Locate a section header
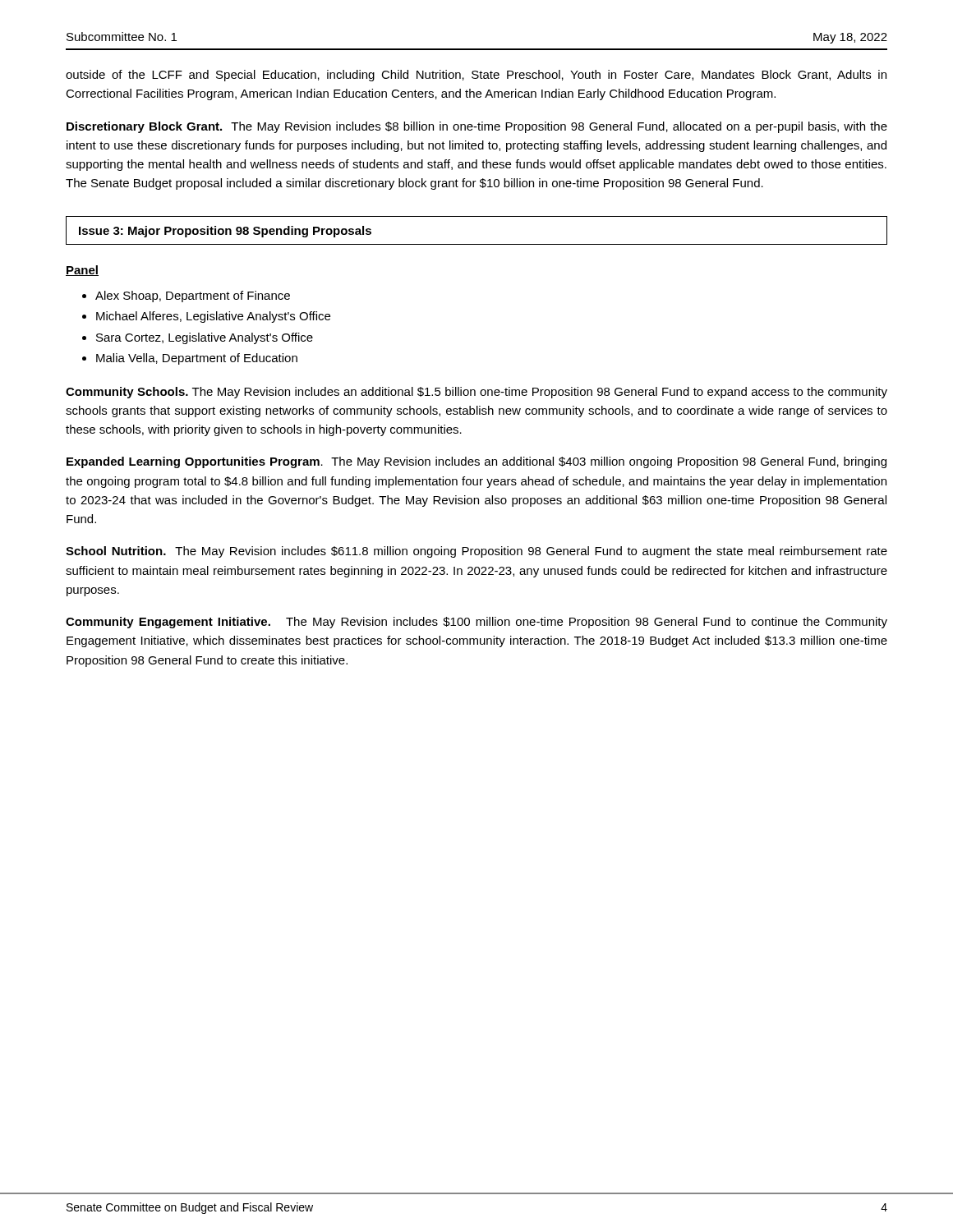 pyautogui.click(x=225, y=230)
